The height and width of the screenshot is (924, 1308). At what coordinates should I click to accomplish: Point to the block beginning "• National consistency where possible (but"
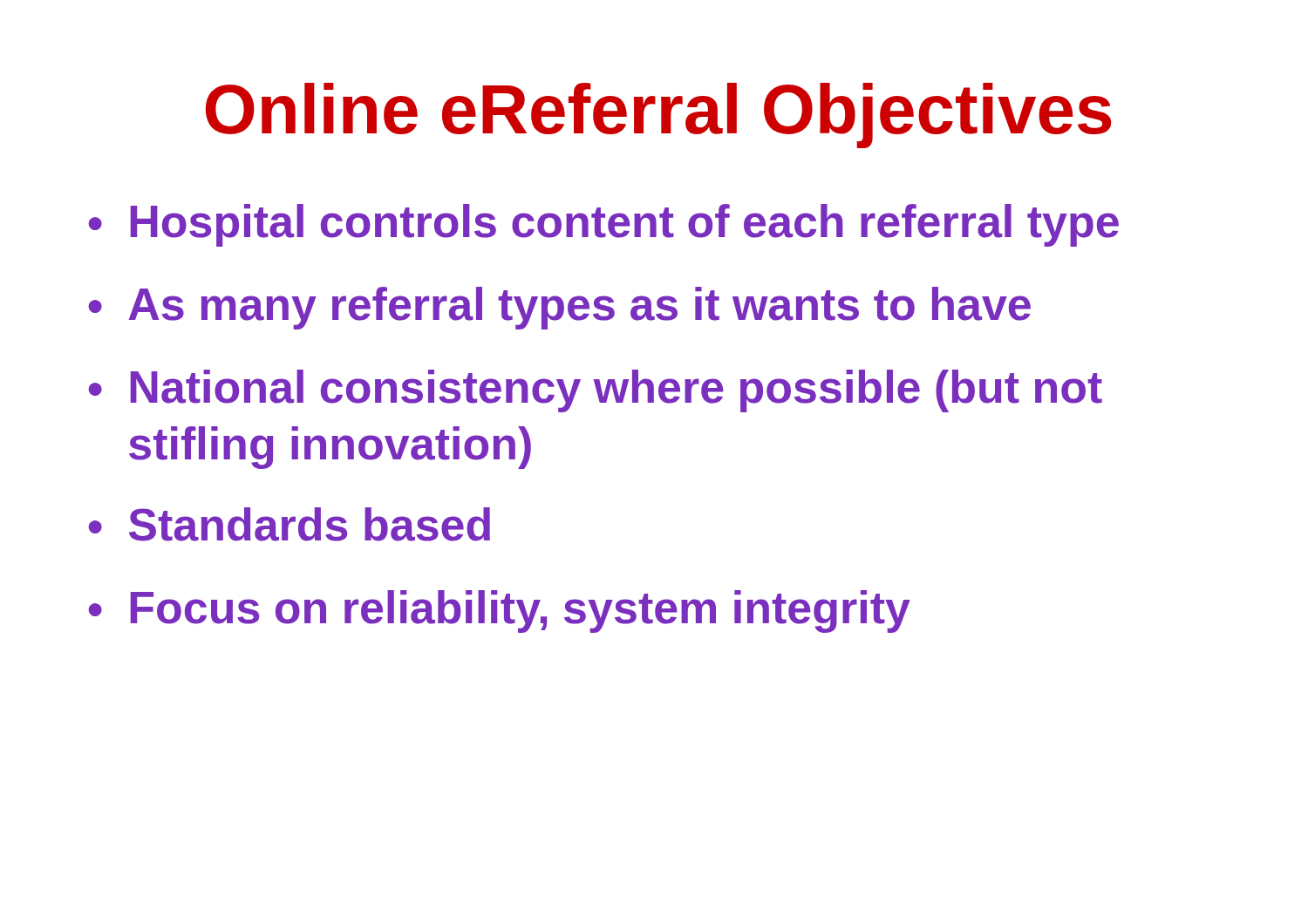(x=658, y=416)
